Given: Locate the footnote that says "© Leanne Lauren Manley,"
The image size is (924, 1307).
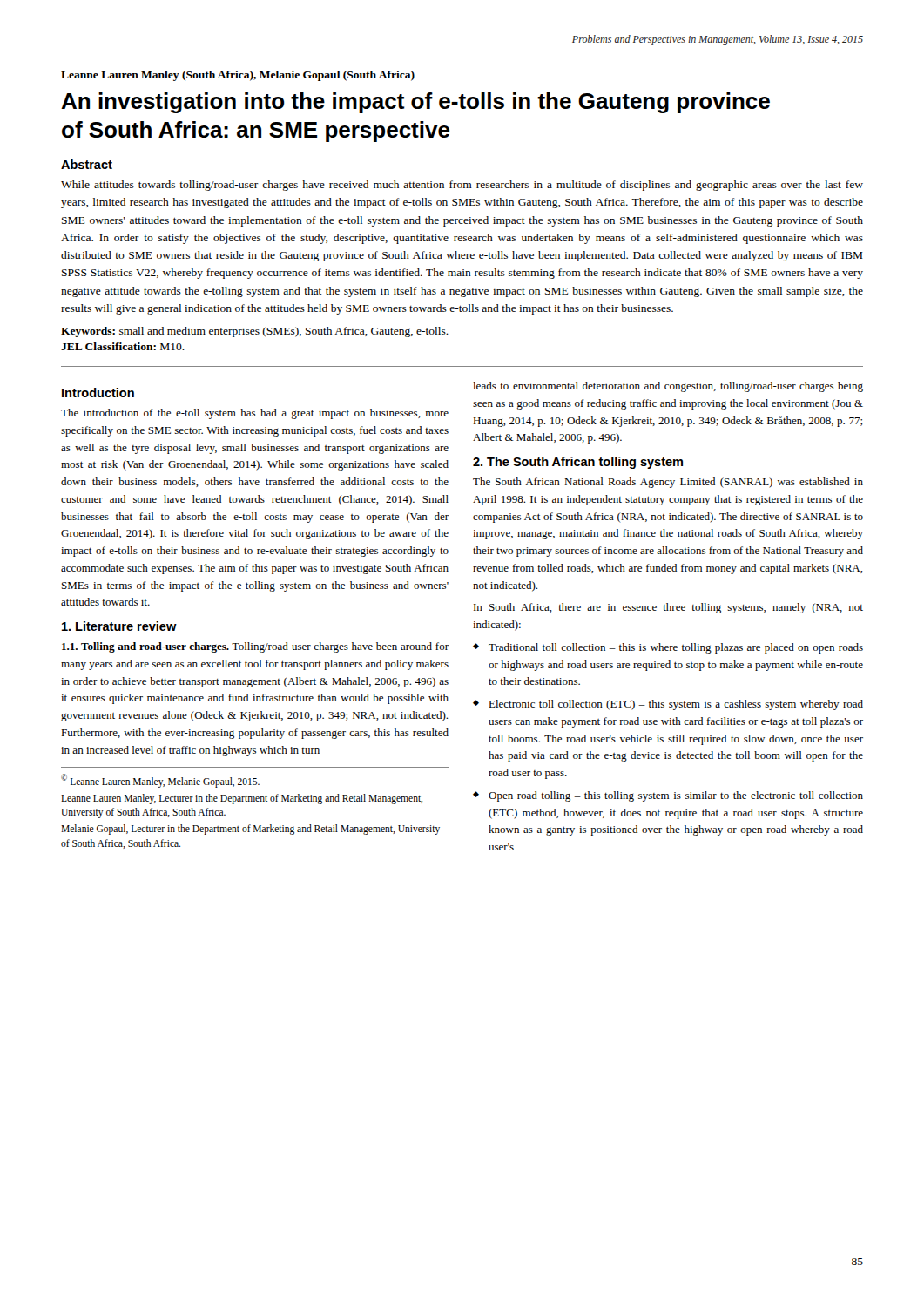Looking at the screenshot, I should click(160, 780).
